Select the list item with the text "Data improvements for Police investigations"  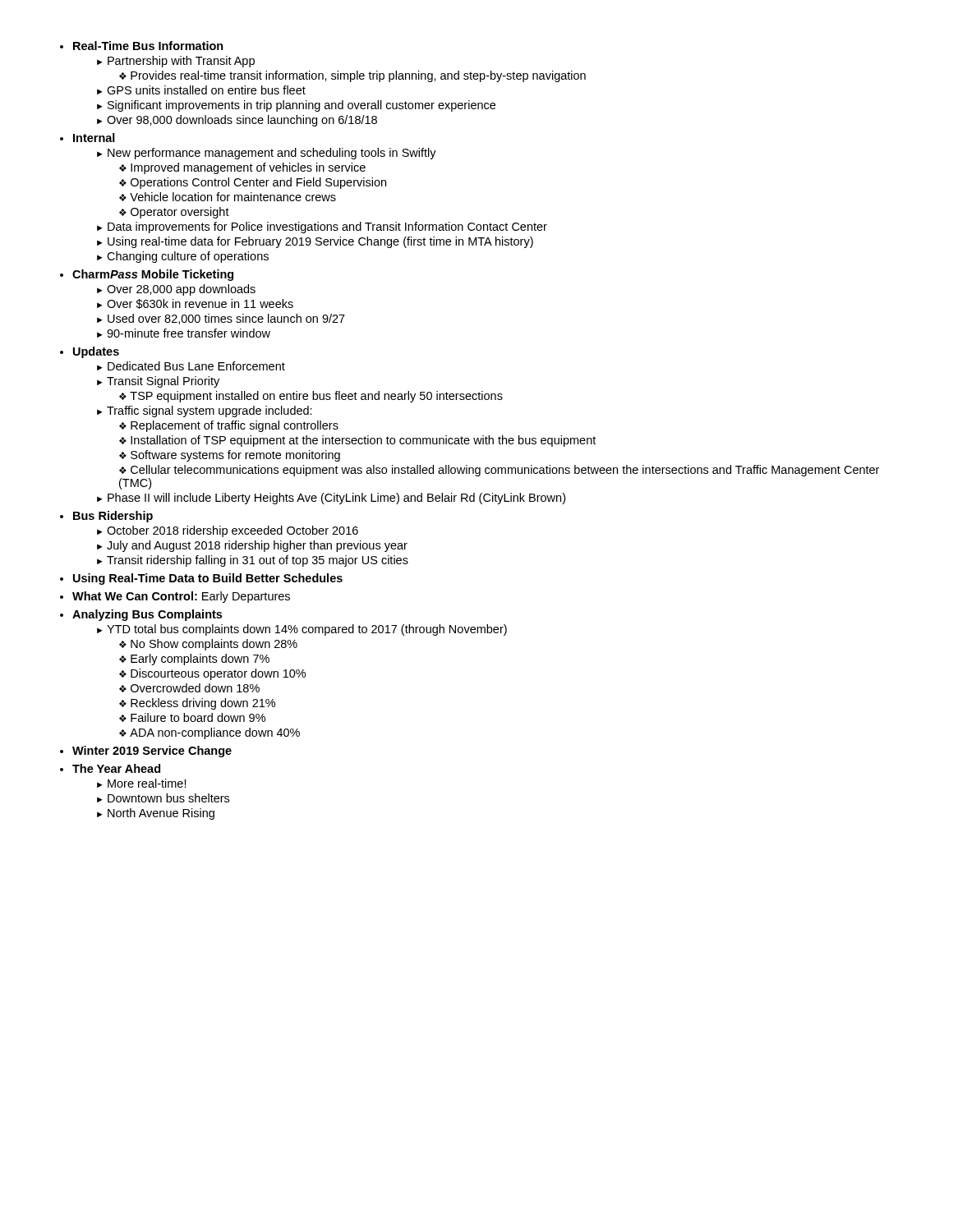[327, 227]
